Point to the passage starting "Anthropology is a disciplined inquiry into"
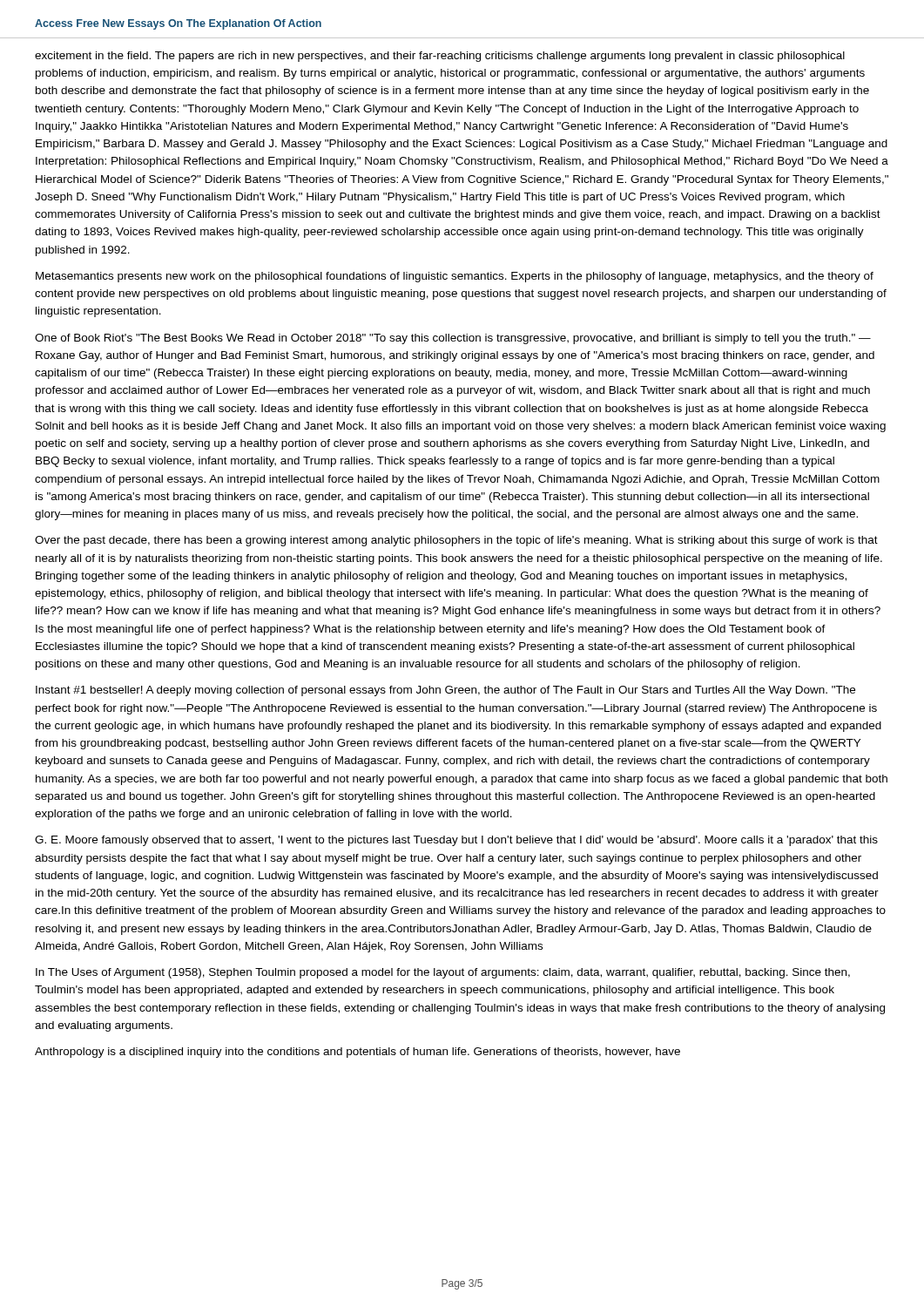Viewport: 924px width, 1307px height. 358,1051
